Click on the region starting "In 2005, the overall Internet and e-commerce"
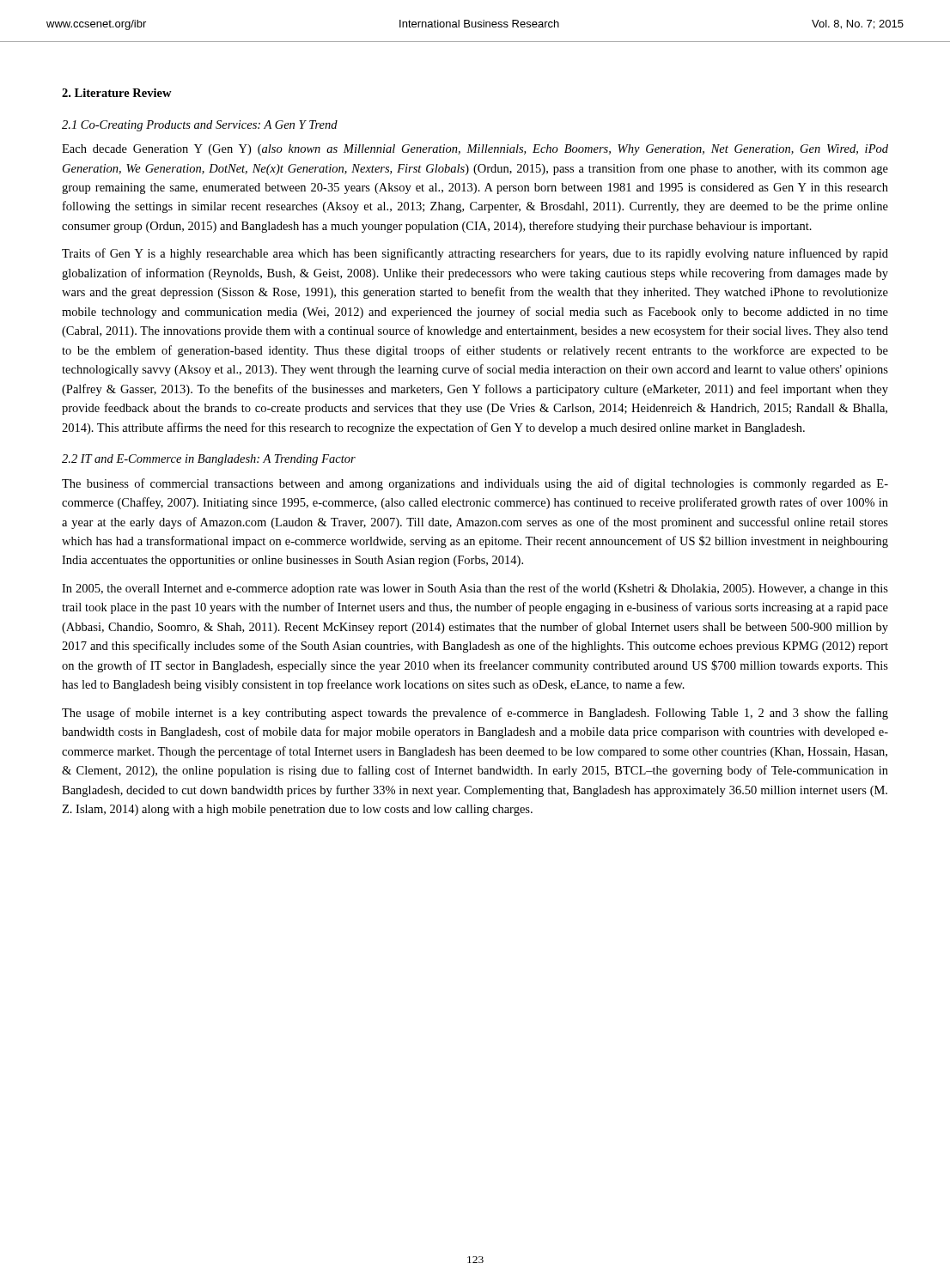The width and height of the screenshot is (950, 1288). [475, 637]
